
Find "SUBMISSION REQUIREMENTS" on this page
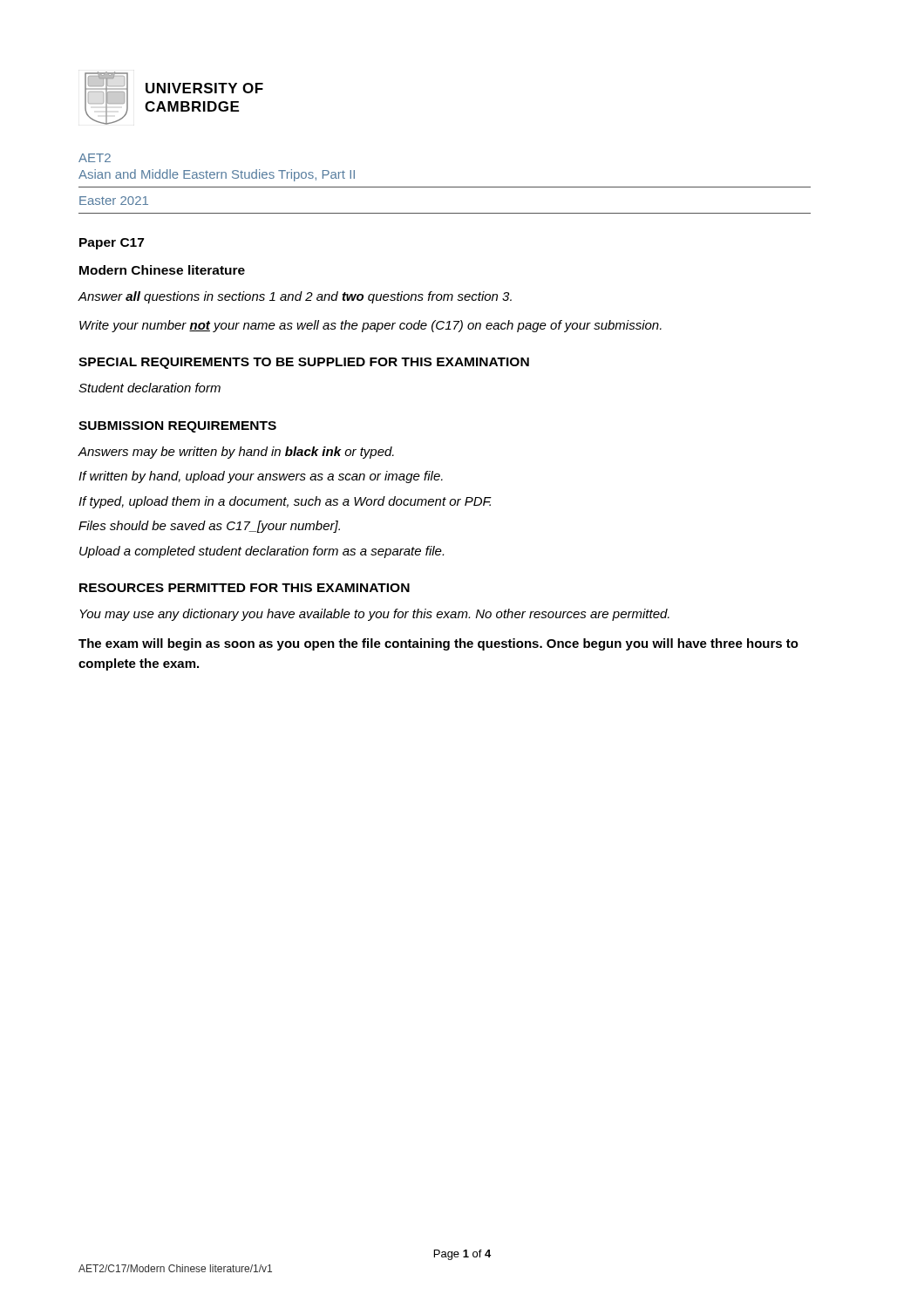pyautogui.click(x=178, y=425)
